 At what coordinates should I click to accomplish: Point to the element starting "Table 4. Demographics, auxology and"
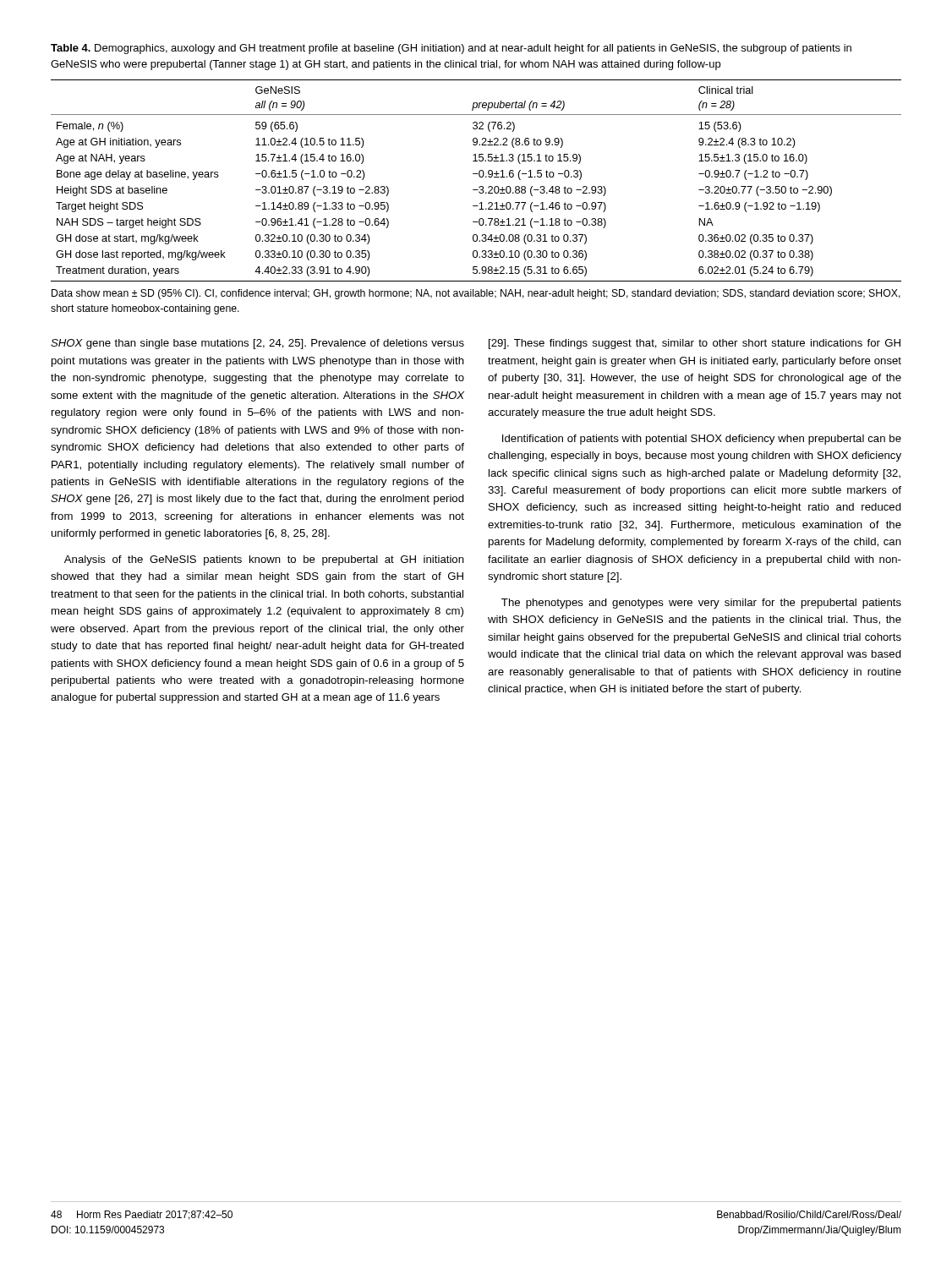(451, 56)
